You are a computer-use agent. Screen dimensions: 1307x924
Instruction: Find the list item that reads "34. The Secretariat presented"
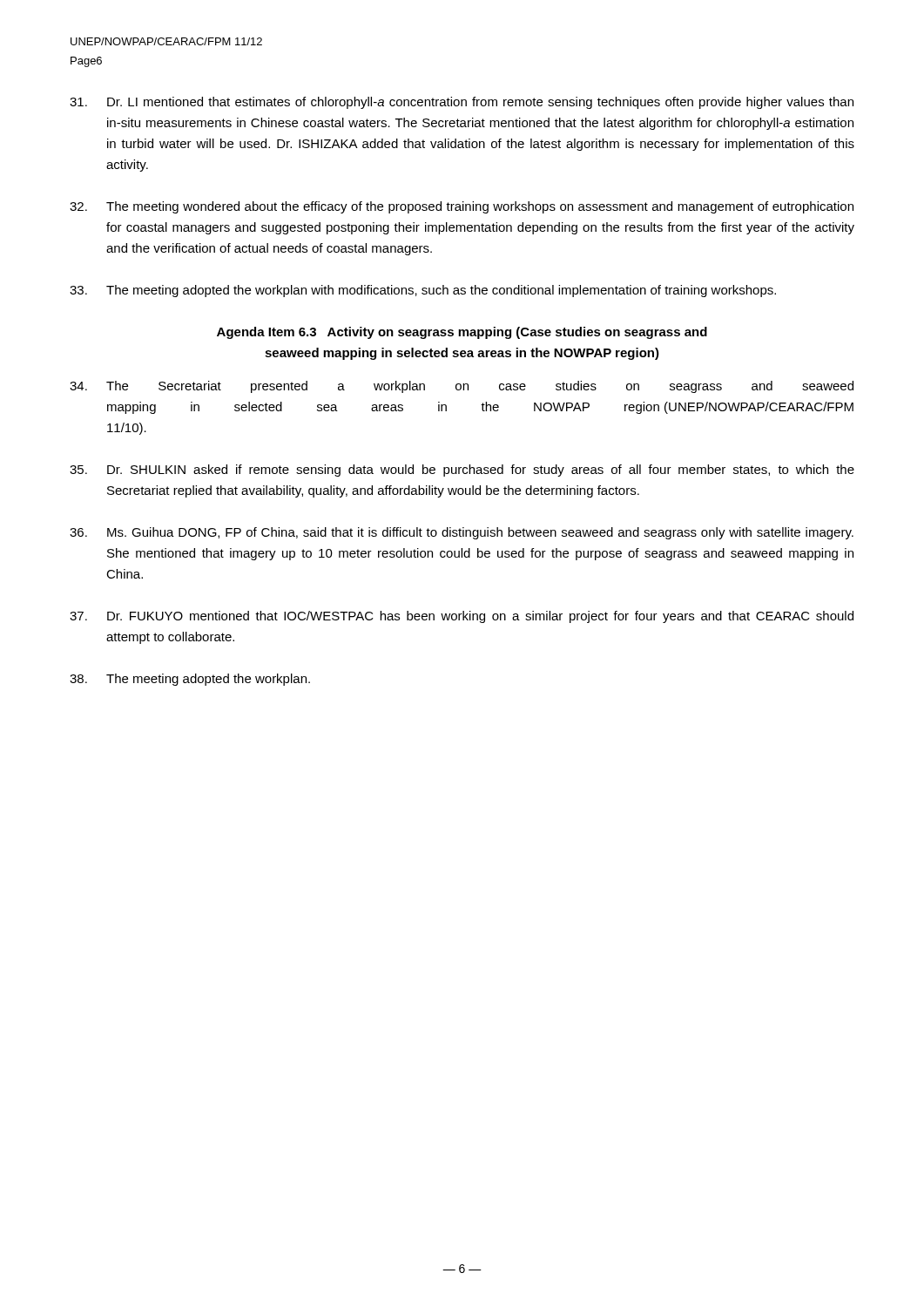coord(462,387)
